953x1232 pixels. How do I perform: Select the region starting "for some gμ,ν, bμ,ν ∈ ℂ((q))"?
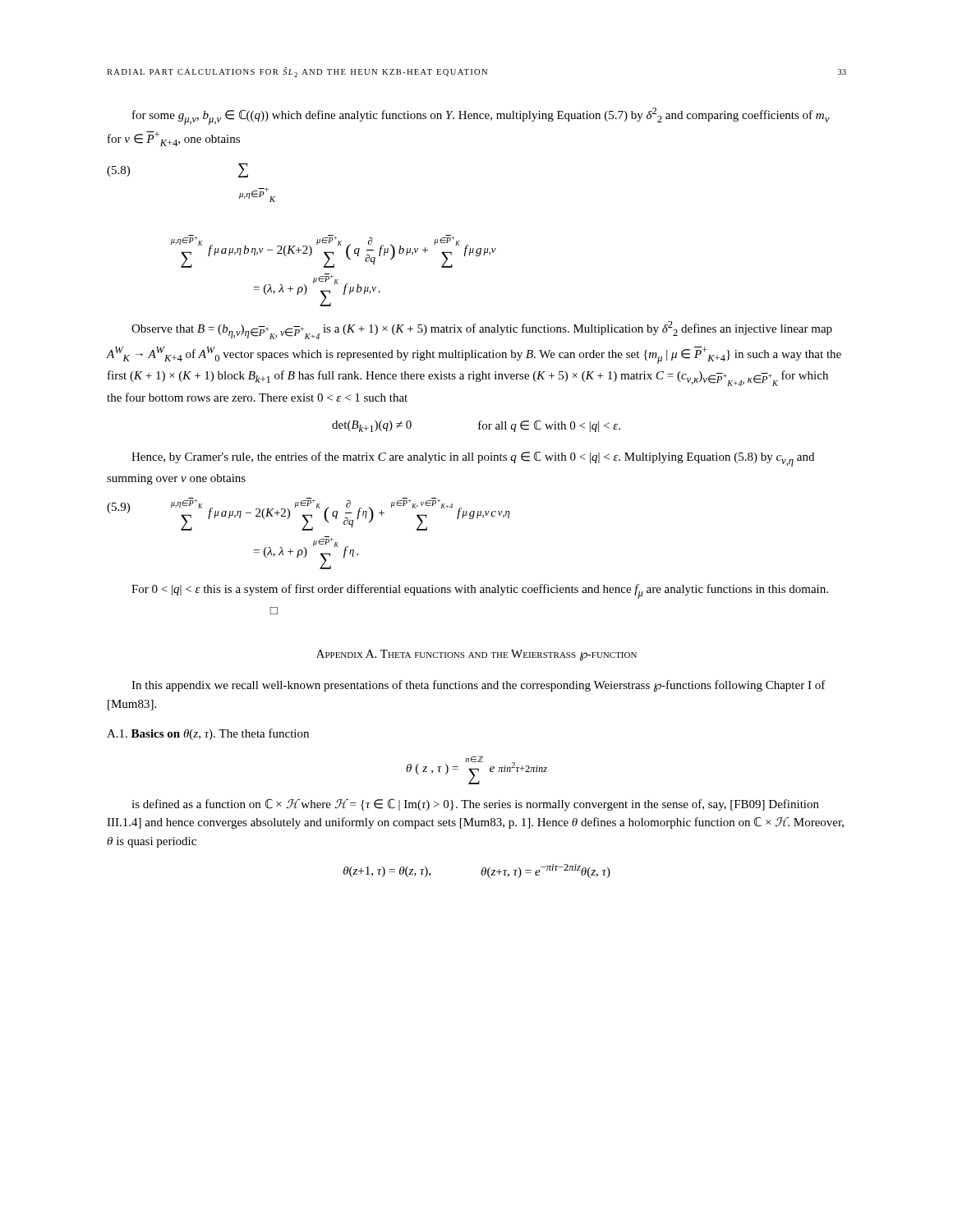tap(468, 127)
